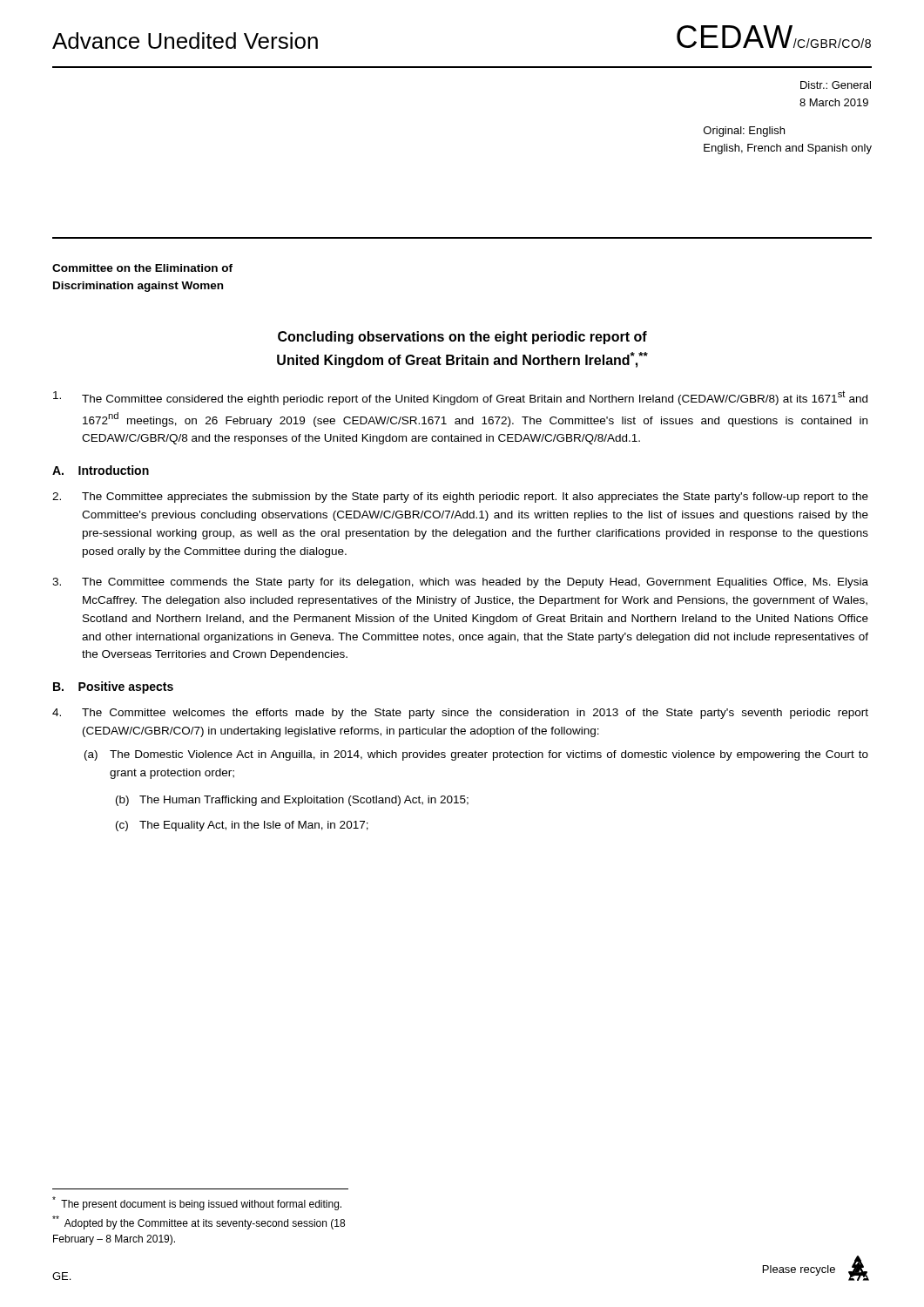Where is the passage that starts "(c)The Equality Act,"?
The image size is (924, 1307).
tap(242, 826)
